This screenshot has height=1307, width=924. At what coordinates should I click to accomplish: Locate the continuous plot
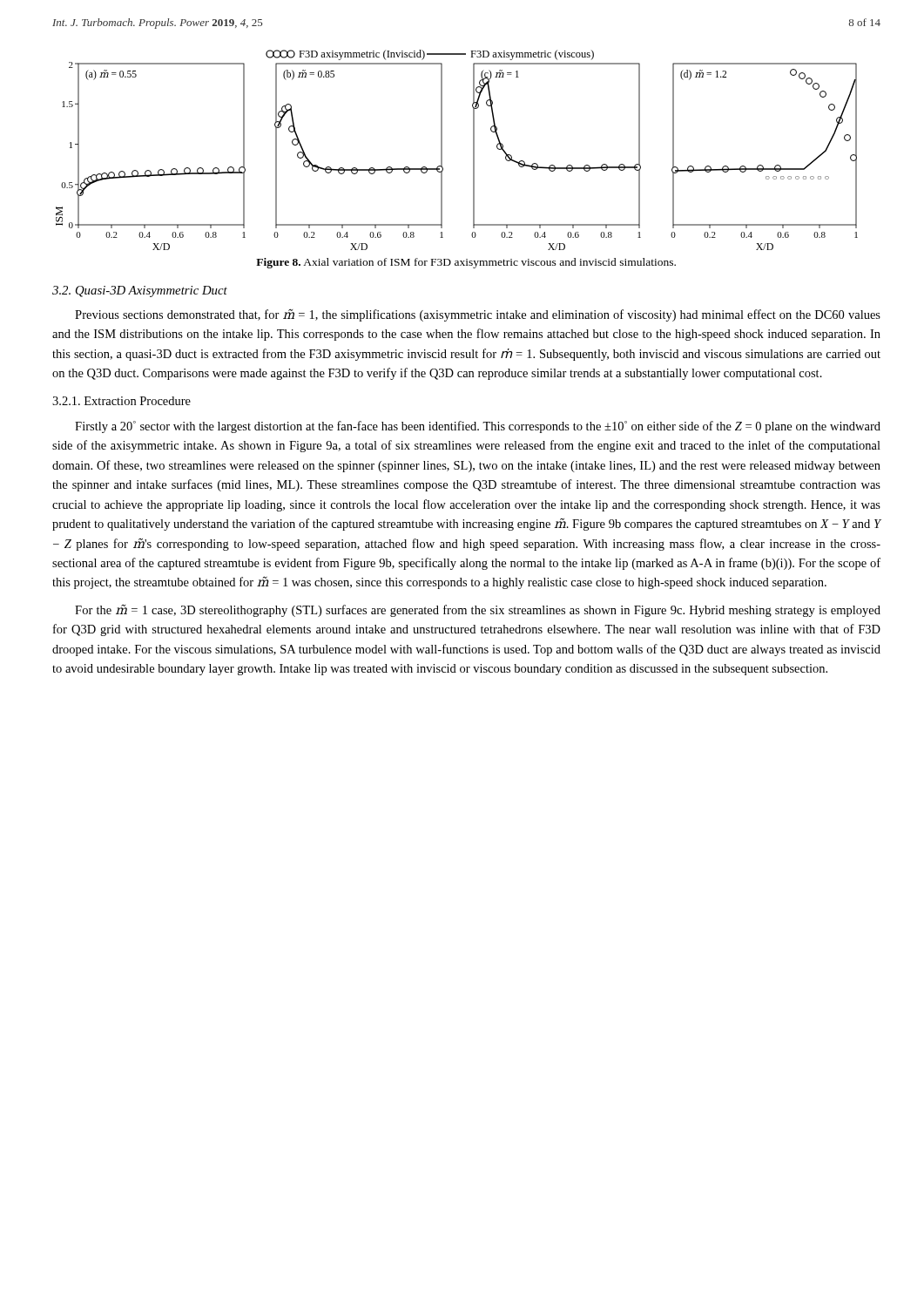click(466, 146)
